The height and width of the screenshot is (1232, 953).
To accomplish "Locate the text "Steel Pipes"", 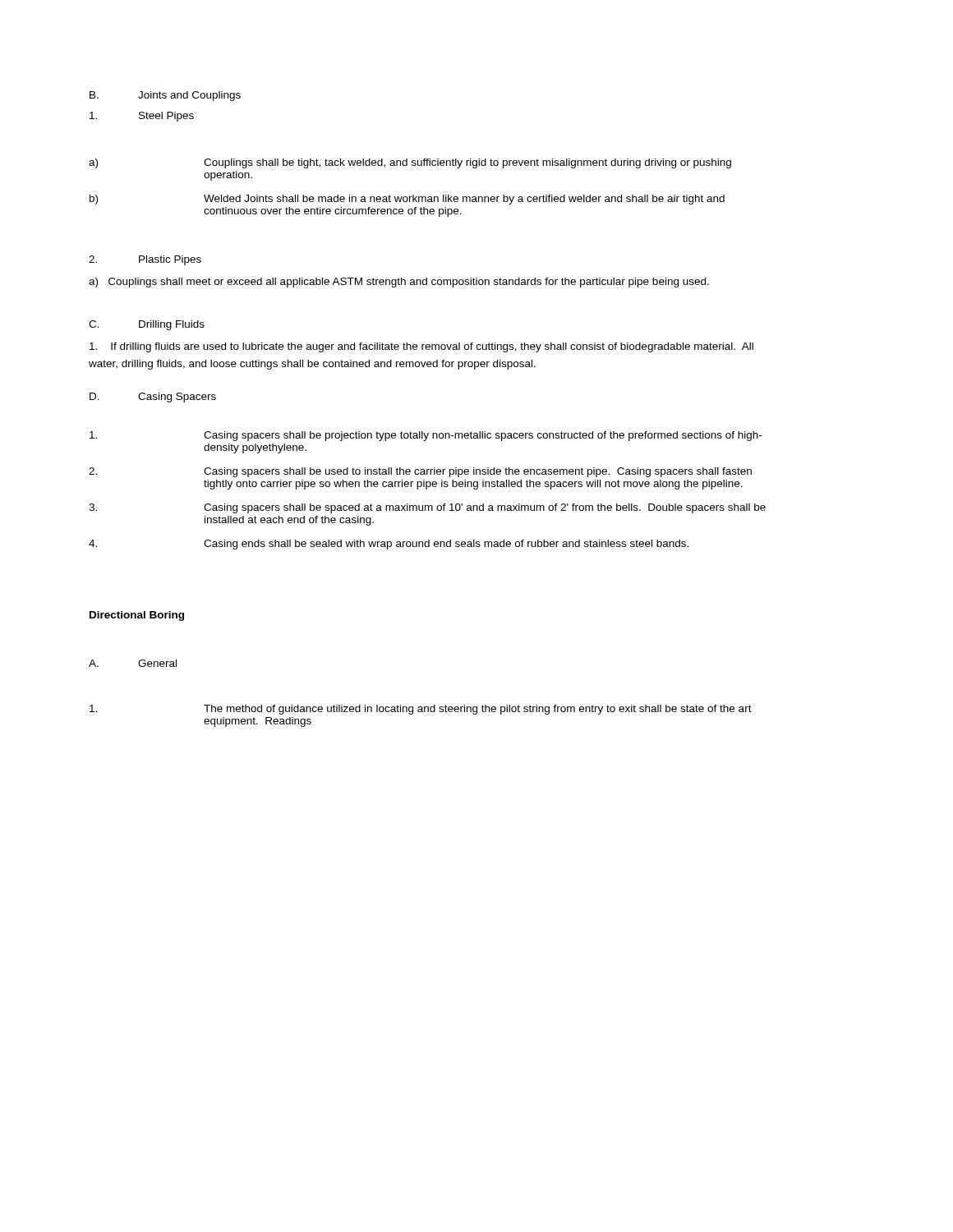I will coord(142,117).
